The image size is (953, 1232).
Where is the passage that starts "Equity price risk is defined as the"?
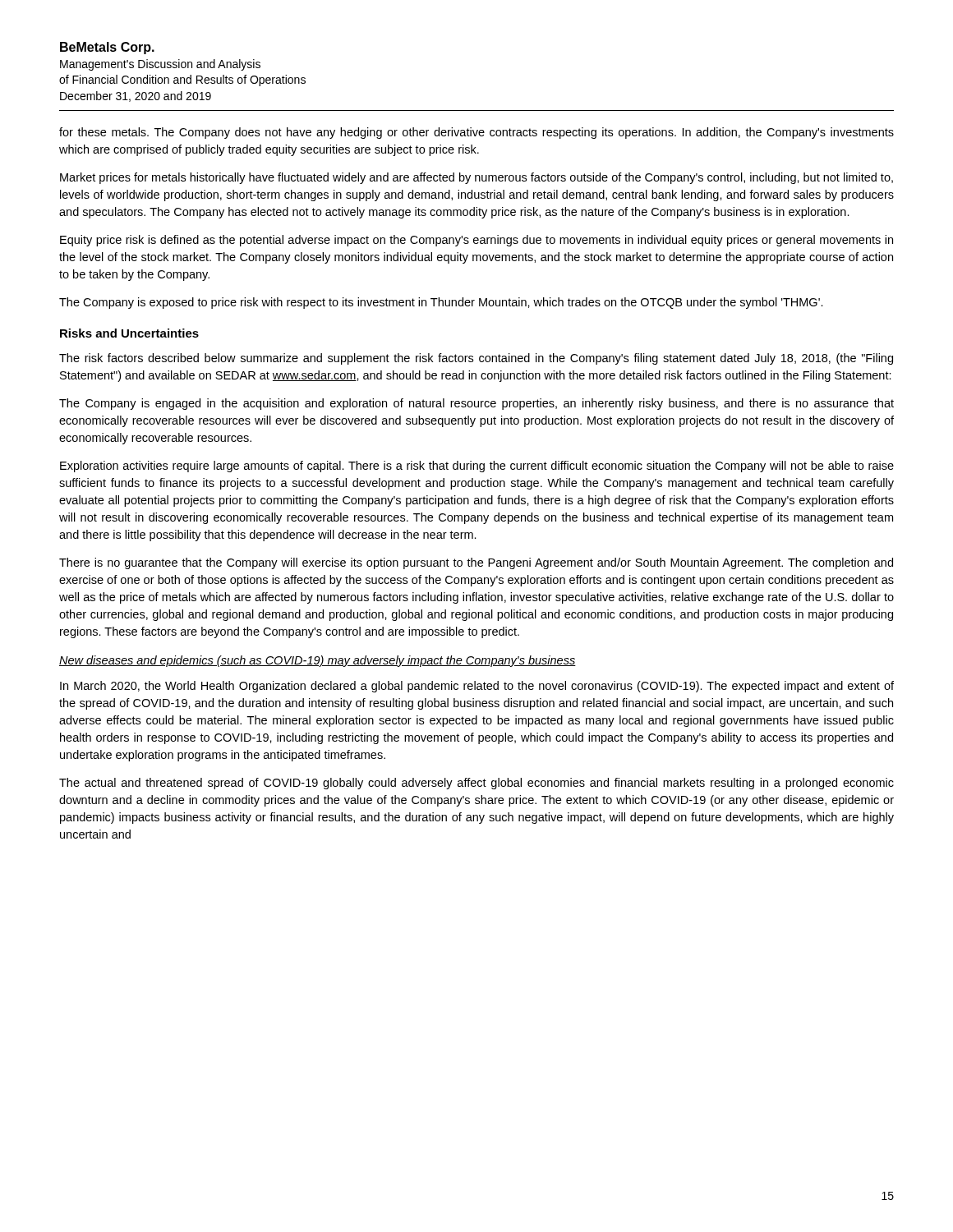point(476,257)
